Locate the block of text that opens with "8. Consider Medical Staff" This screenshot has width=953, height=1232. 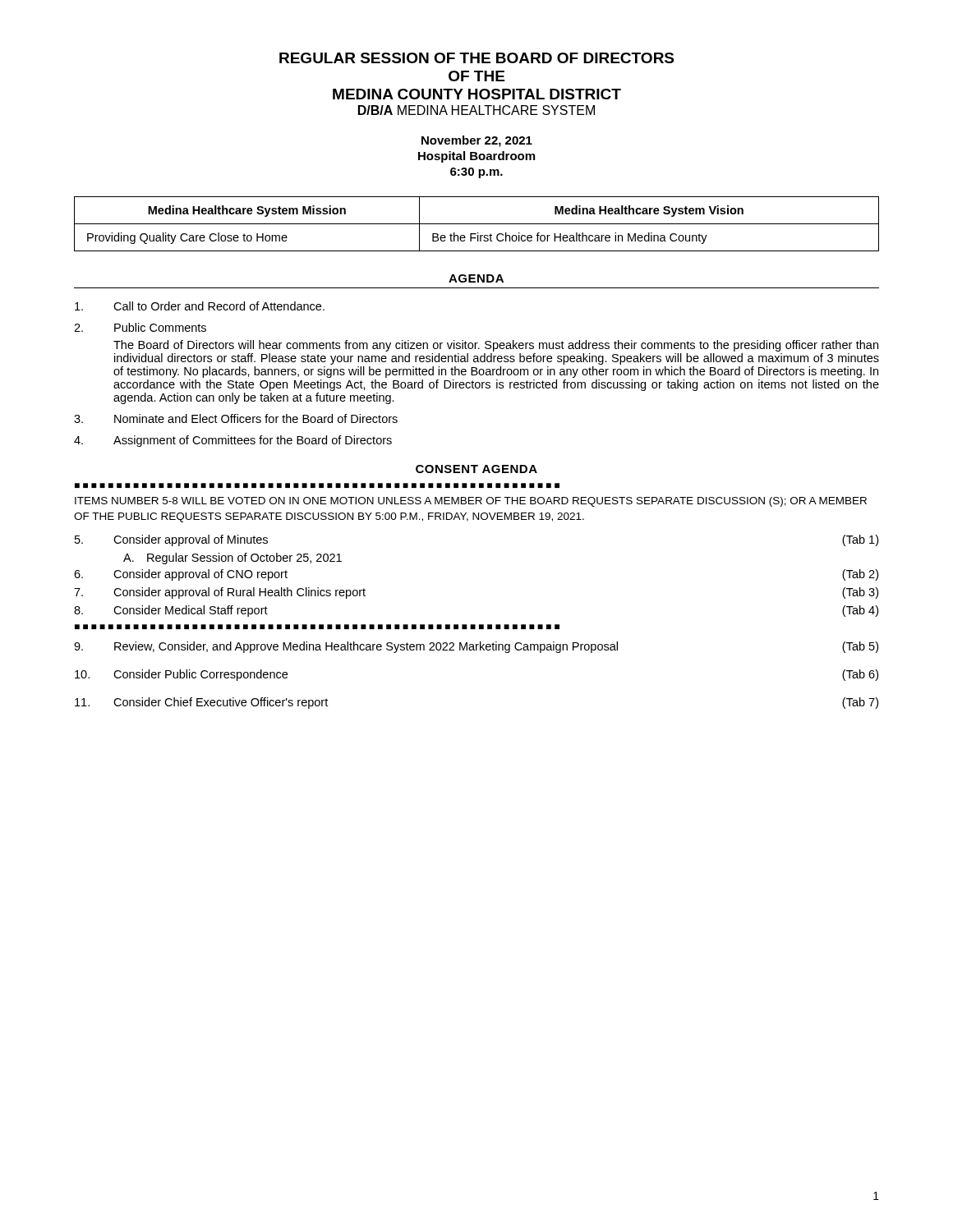[189, 611]
